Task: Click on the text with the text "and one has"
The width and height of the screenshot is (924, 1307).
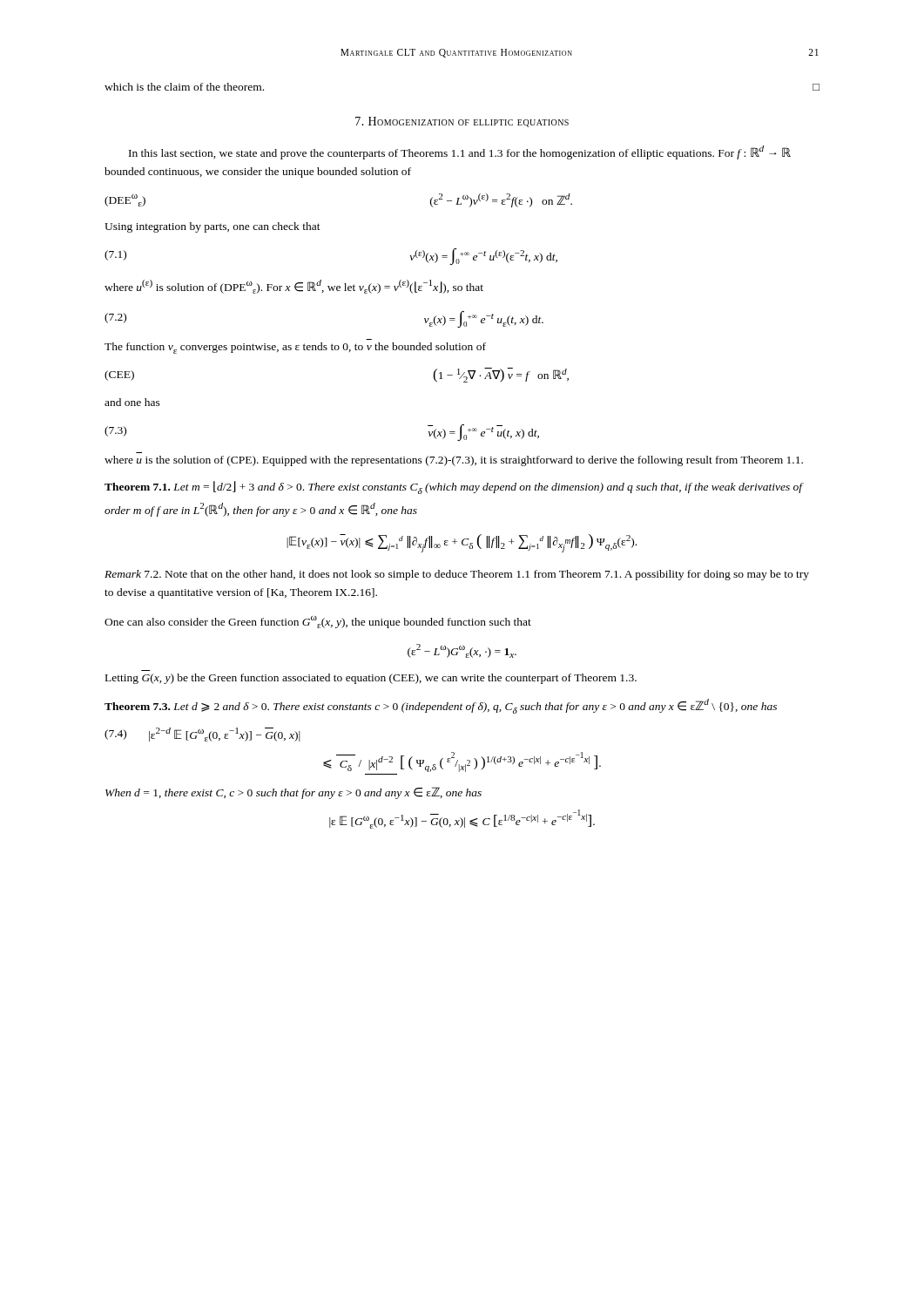Action: click(132, 402)
